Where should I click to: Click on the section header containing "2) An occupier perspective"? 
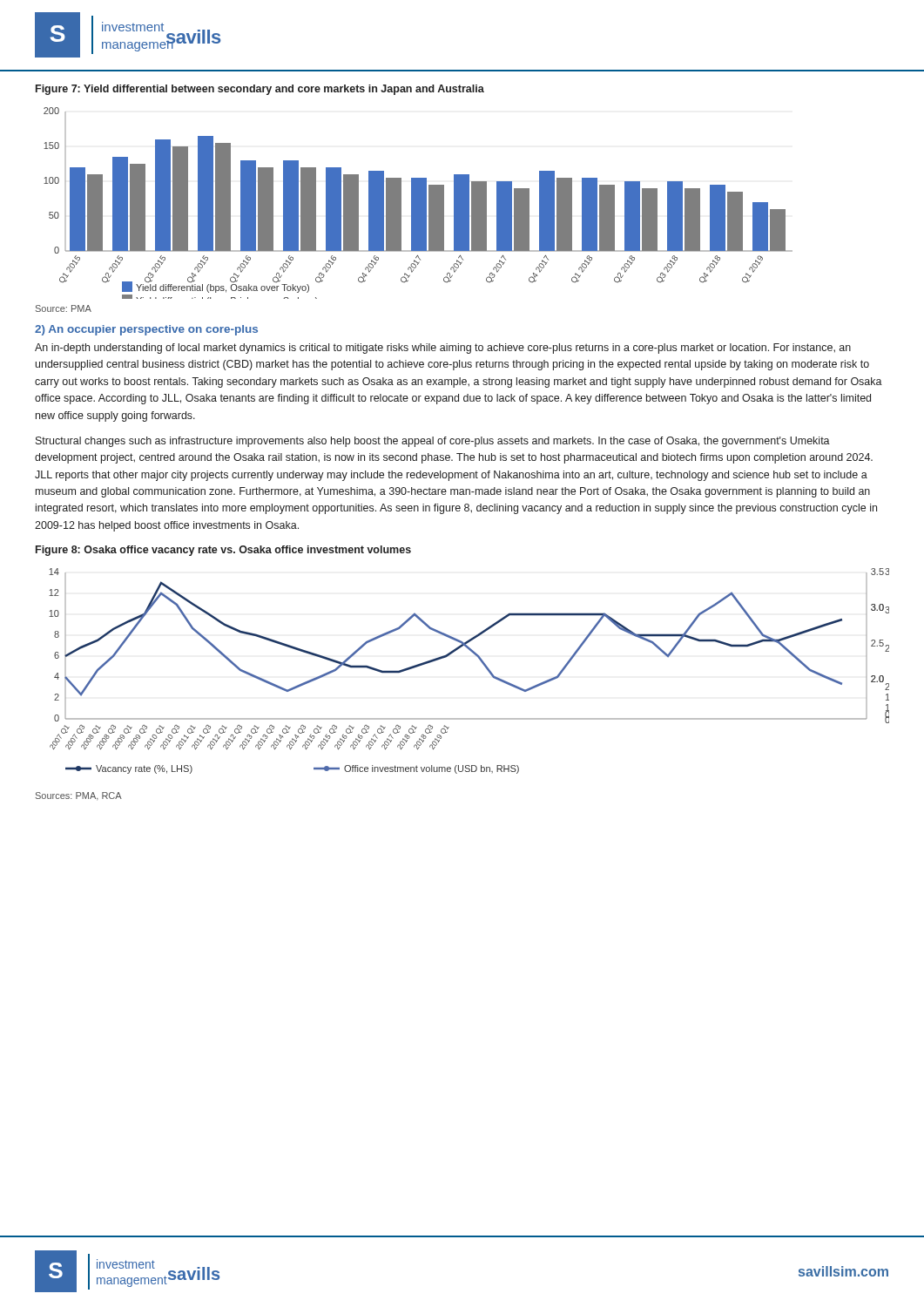(147, 329)
